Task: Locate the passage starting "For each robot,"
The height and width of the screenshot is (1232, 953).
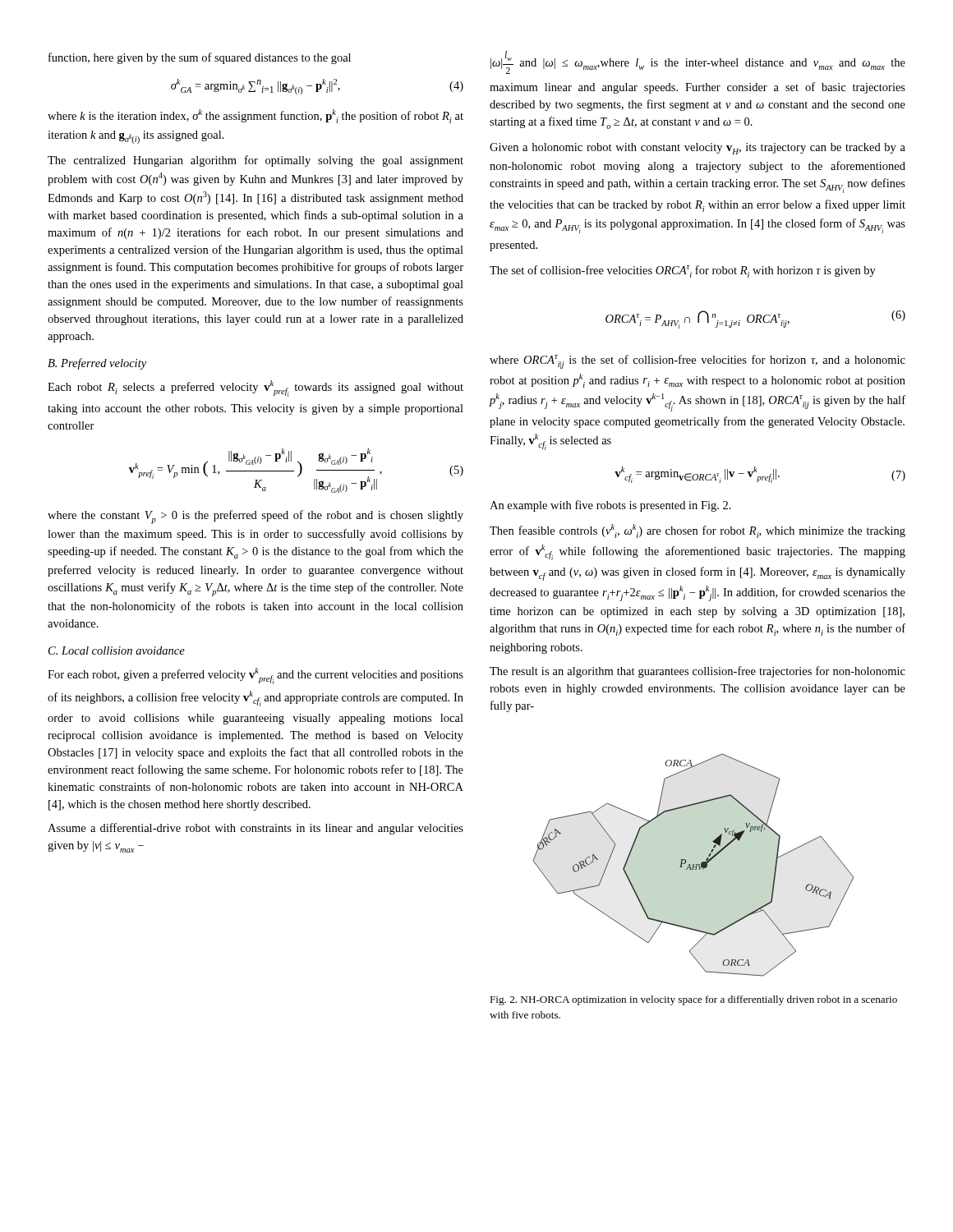Action: (x=255, y=760)
